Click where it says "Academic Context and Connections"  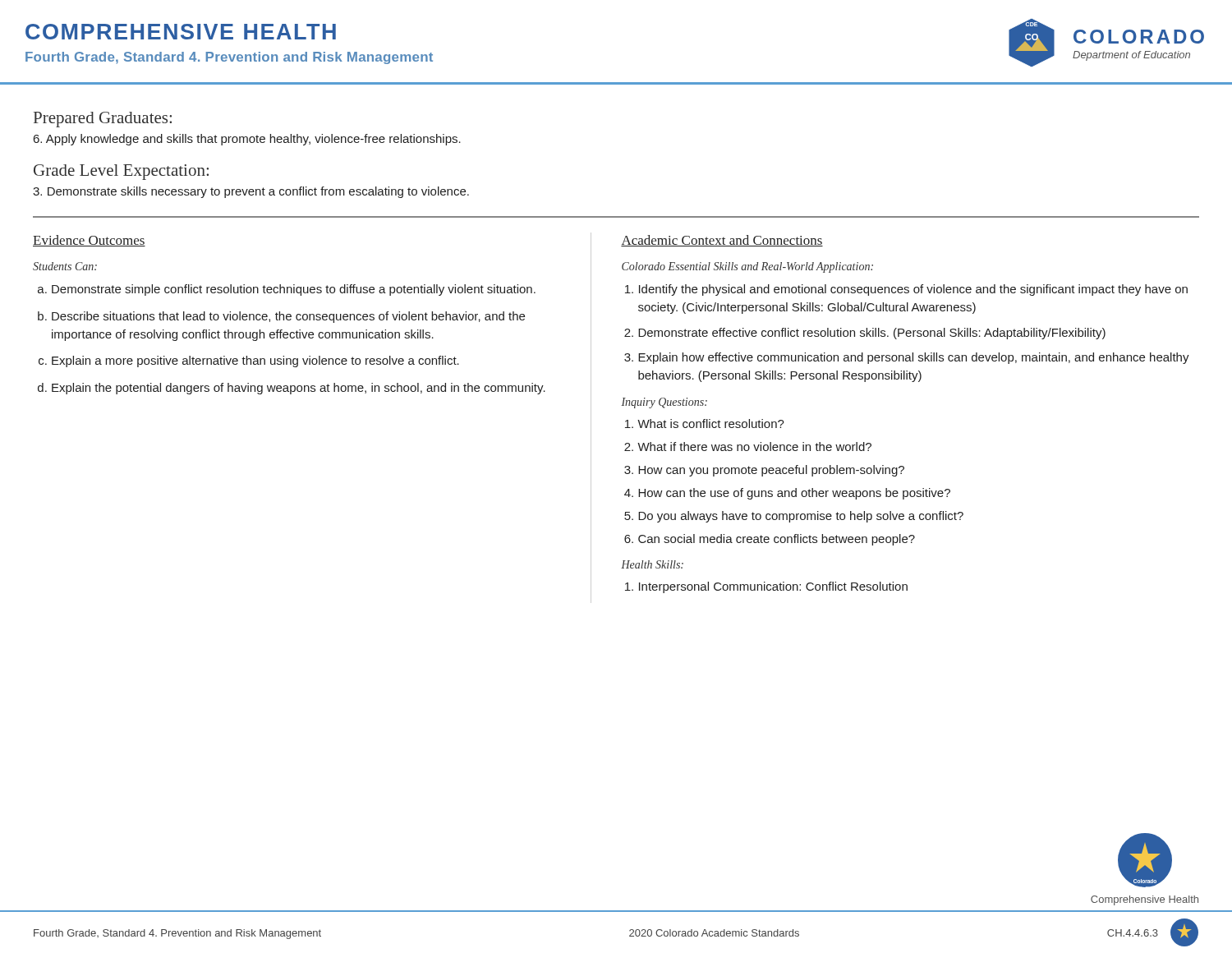[722, 240]
